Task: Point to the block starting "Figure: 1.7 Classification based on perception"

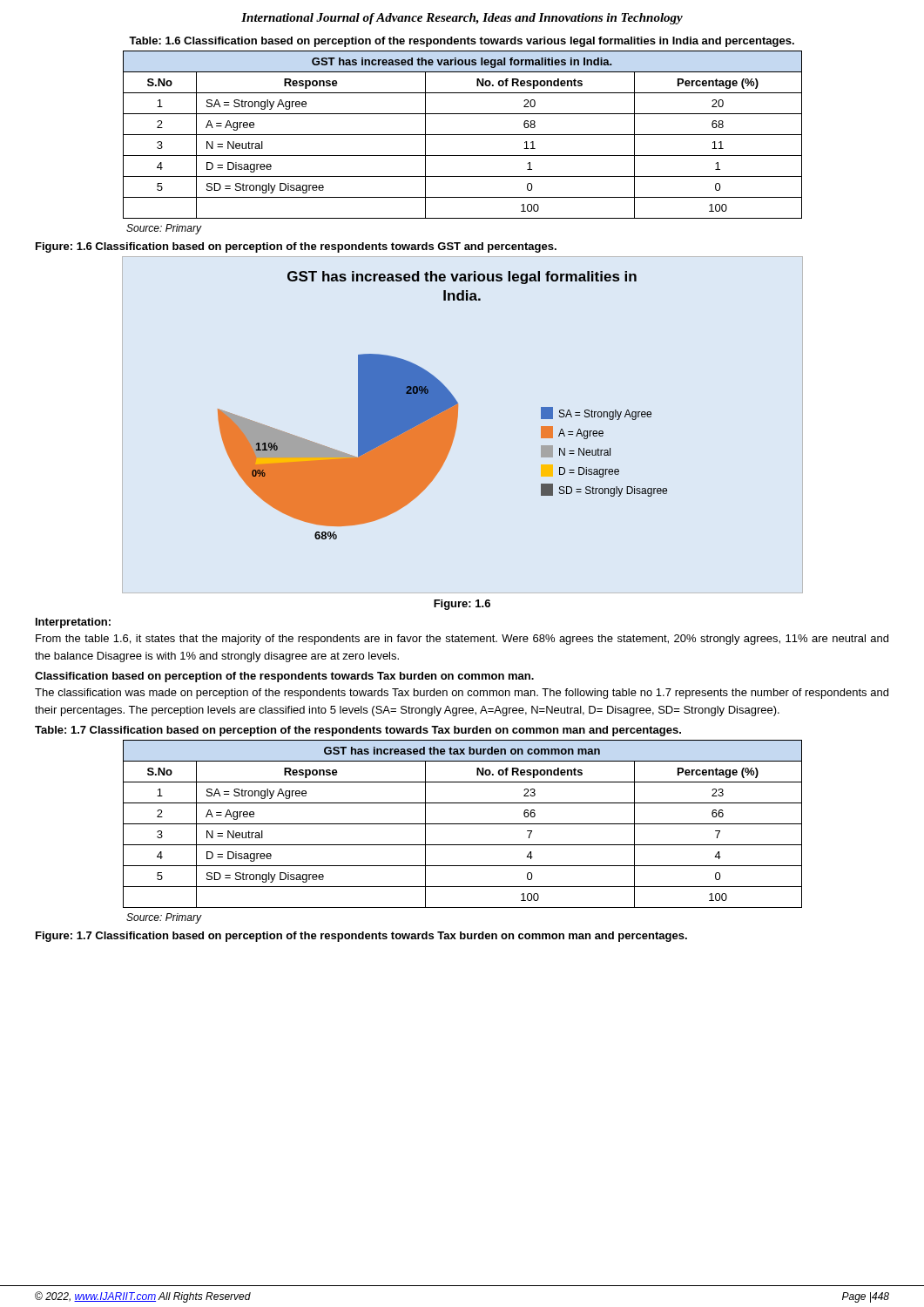Action: (361, 936)
